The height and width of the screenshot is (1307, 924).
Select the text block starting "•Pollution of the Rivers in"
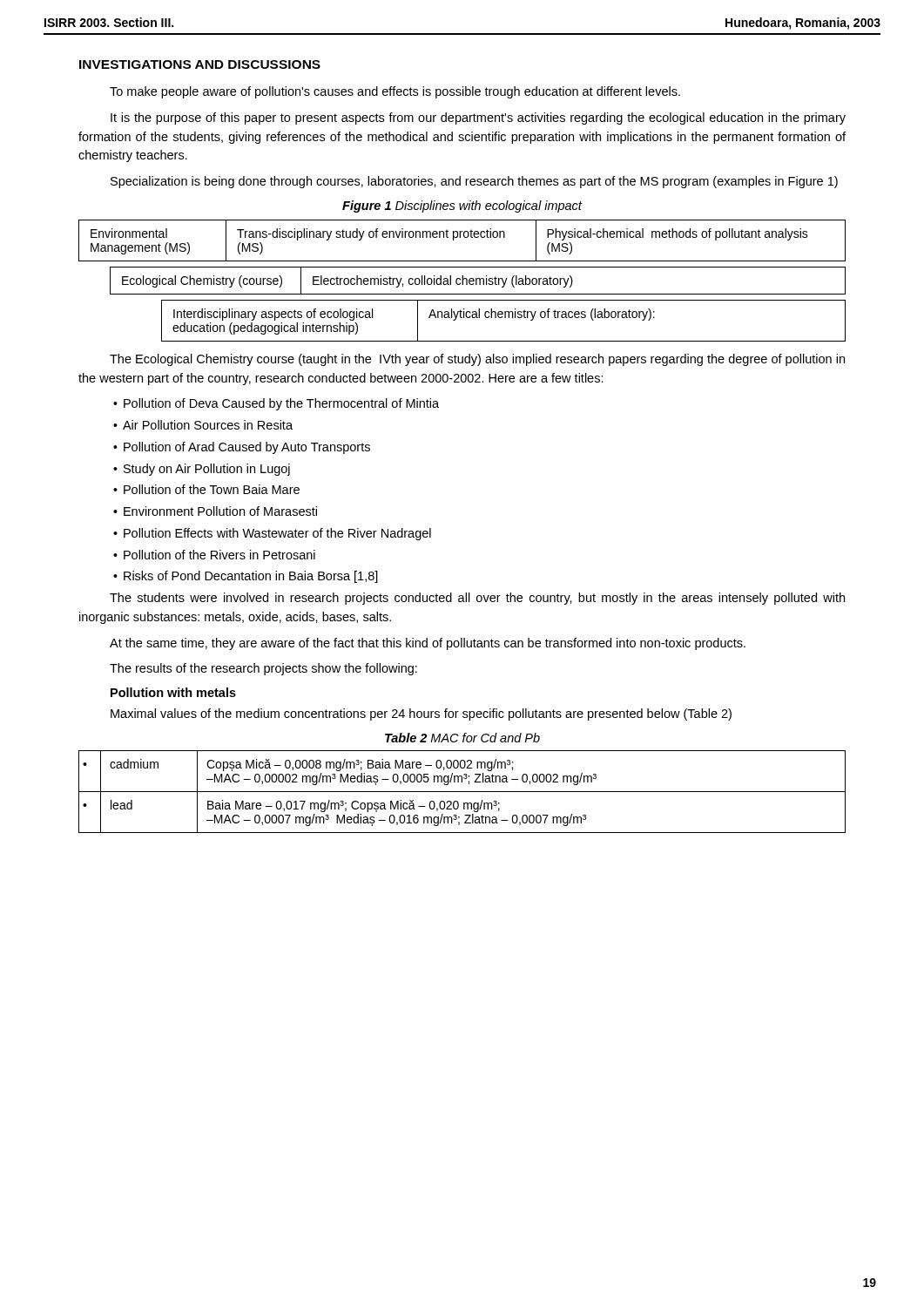[214, 555]
